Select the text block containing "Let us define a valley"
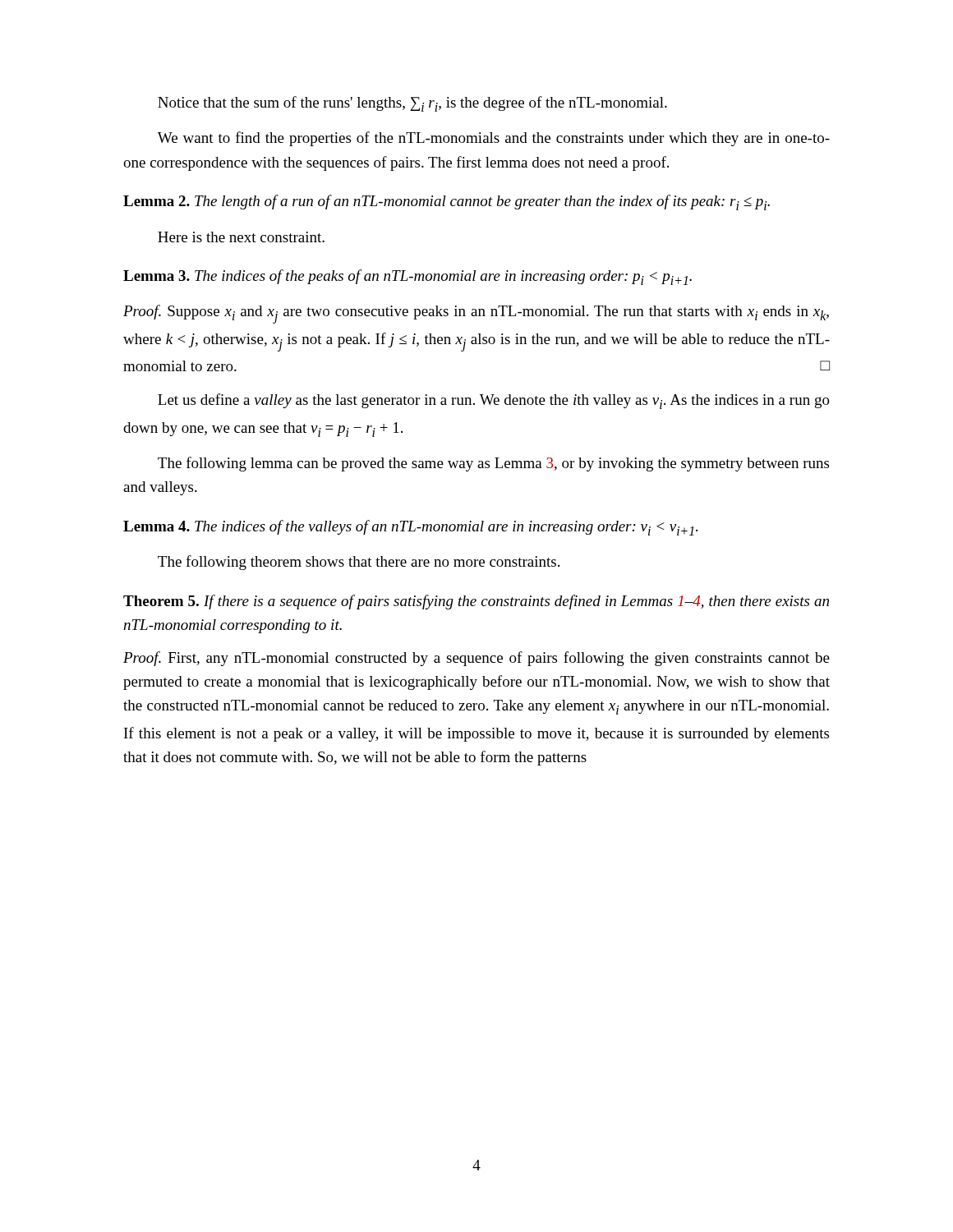953x1232 pixels. 476,415
